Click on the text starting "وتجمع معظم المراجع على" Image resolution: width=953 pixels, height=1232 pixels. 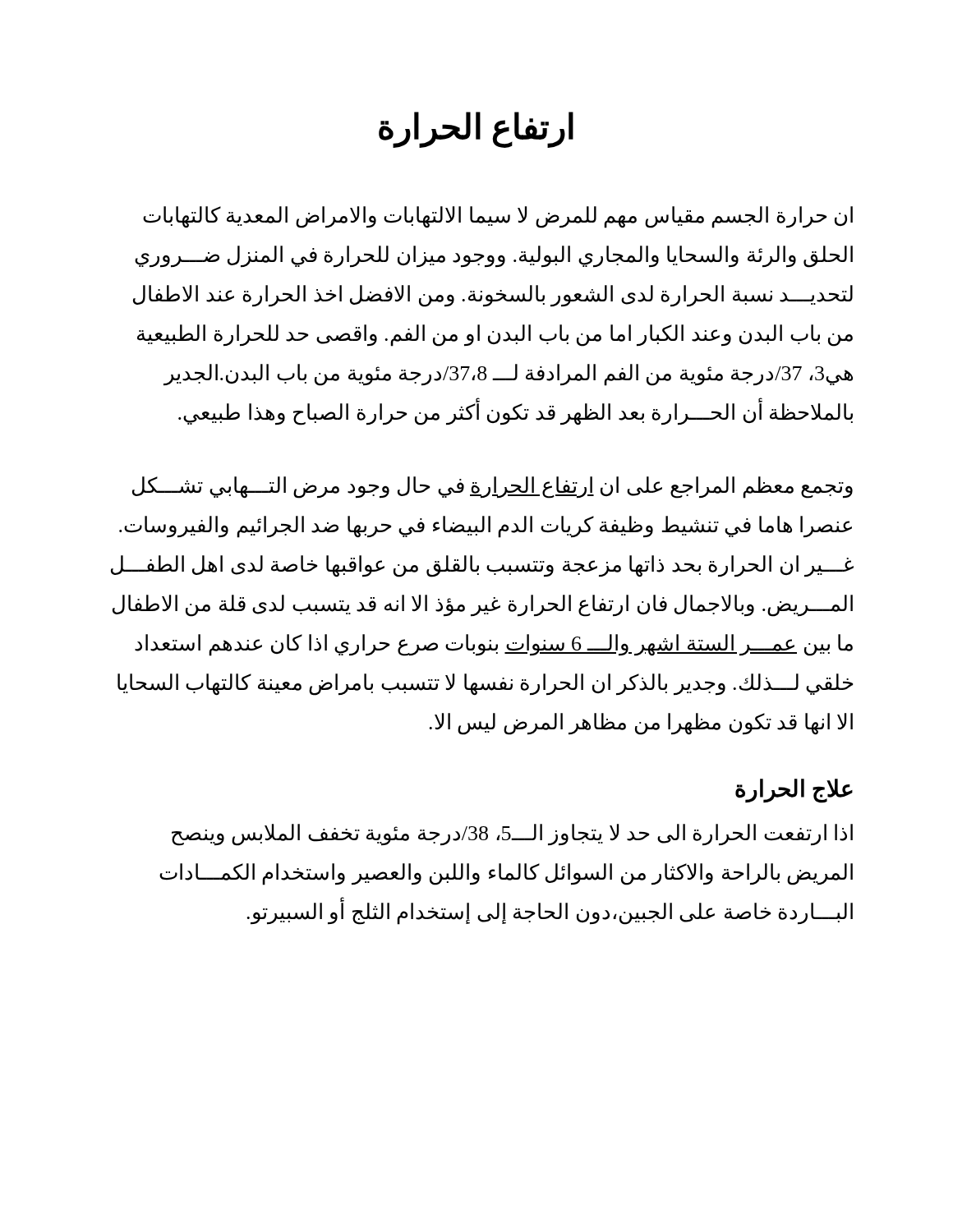coord(482,604)
